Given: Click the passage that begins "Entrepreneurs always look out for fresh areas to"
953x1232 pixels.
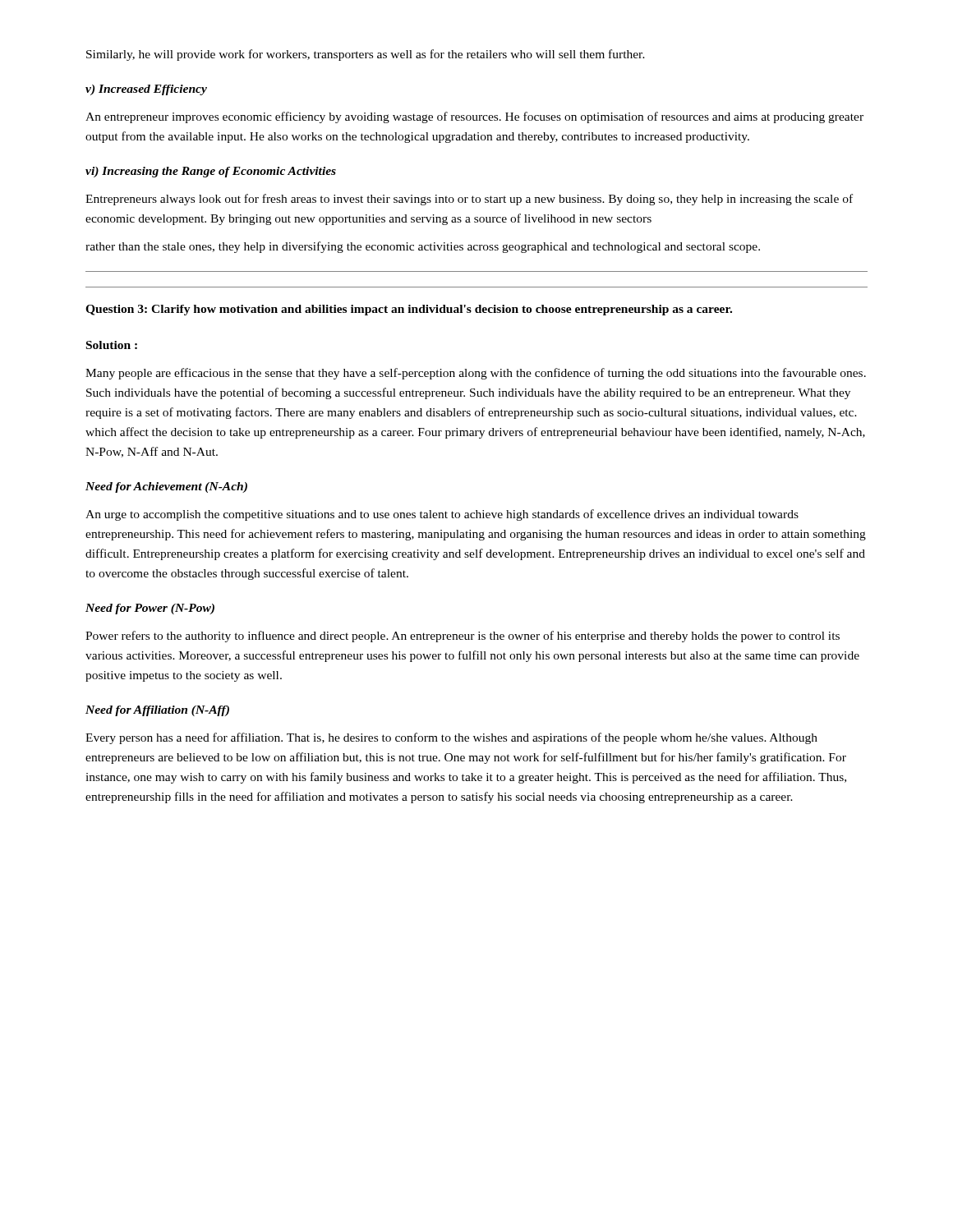Looking at the screenshot, I should 476,209.
